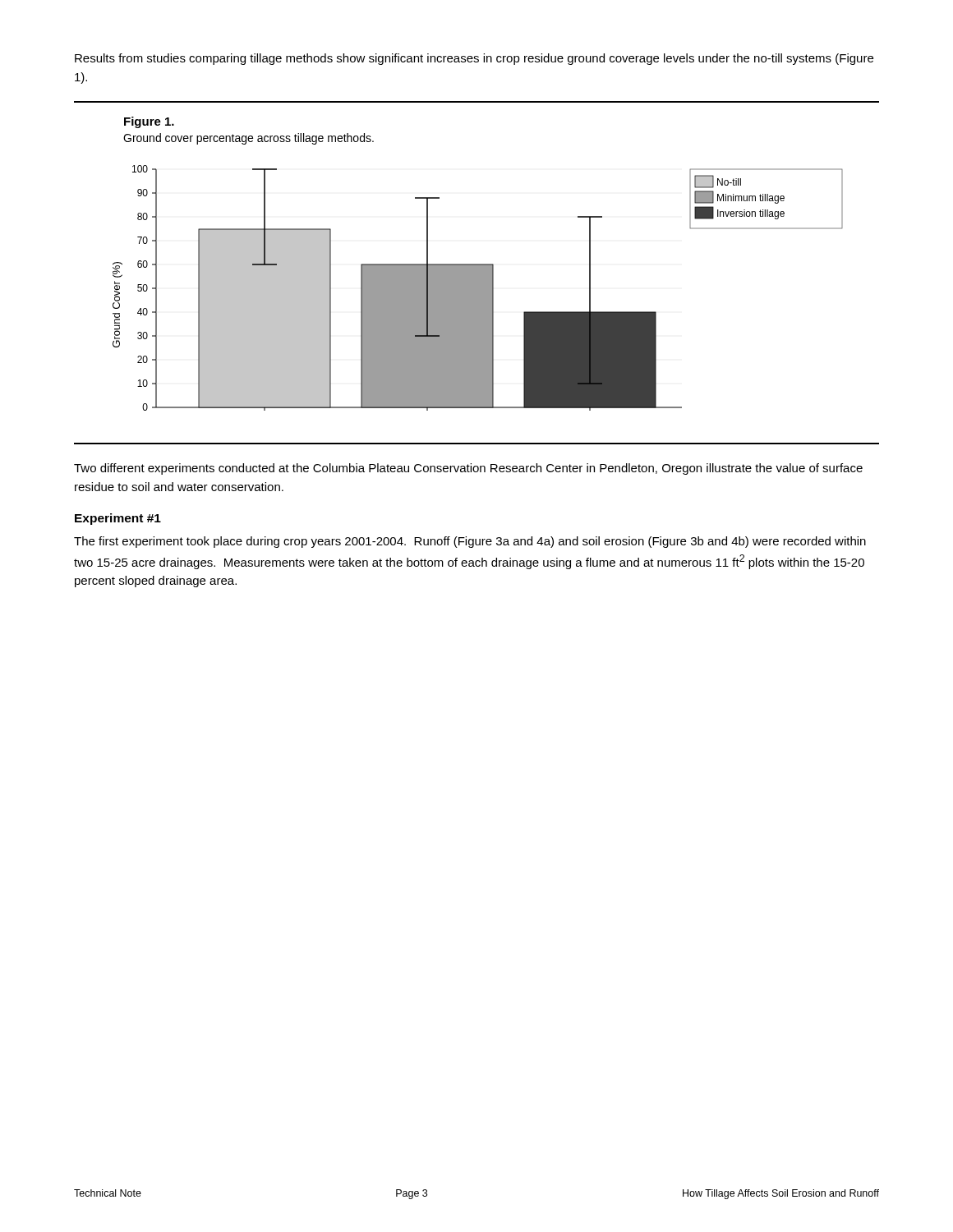Image resolution: width=953 pixels, height=1232 pixels.
Task: Point to the region starting "Ground cover percentage"
Action: pos(249,138)
